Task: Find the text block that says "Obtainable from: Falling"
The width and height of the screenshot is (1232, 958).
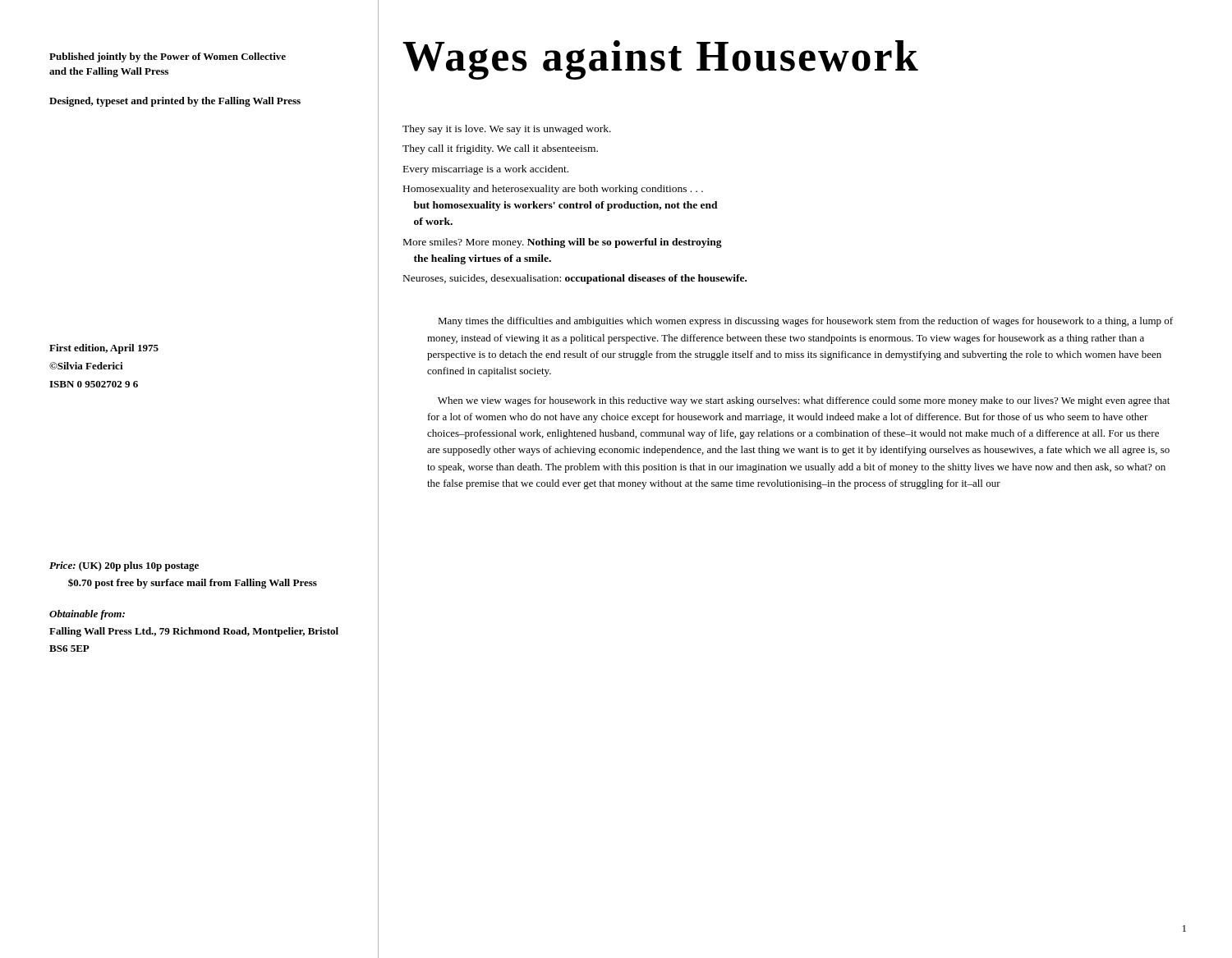Action: (194, 631)
